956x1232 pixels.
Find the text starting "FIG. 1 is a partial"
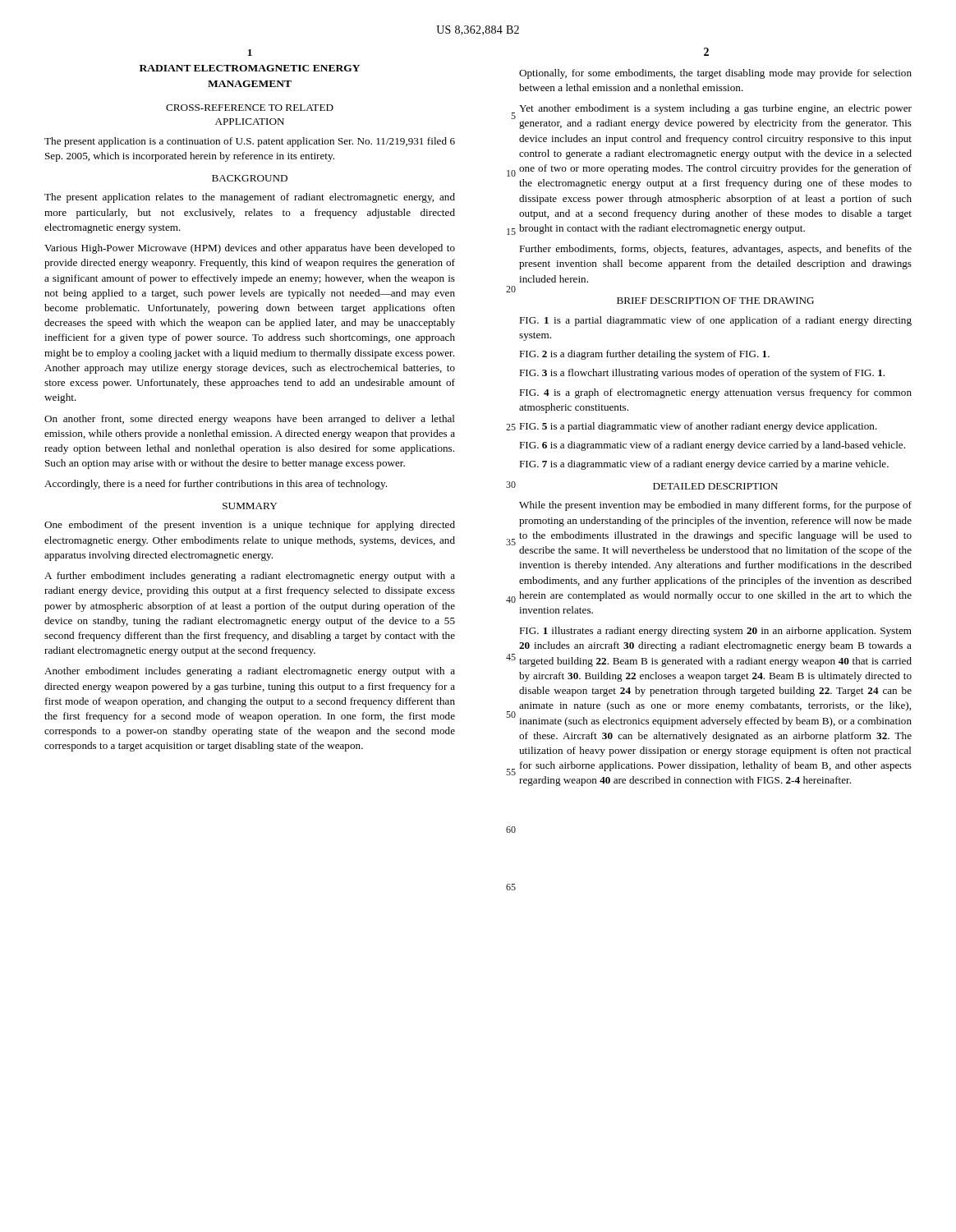715,327
